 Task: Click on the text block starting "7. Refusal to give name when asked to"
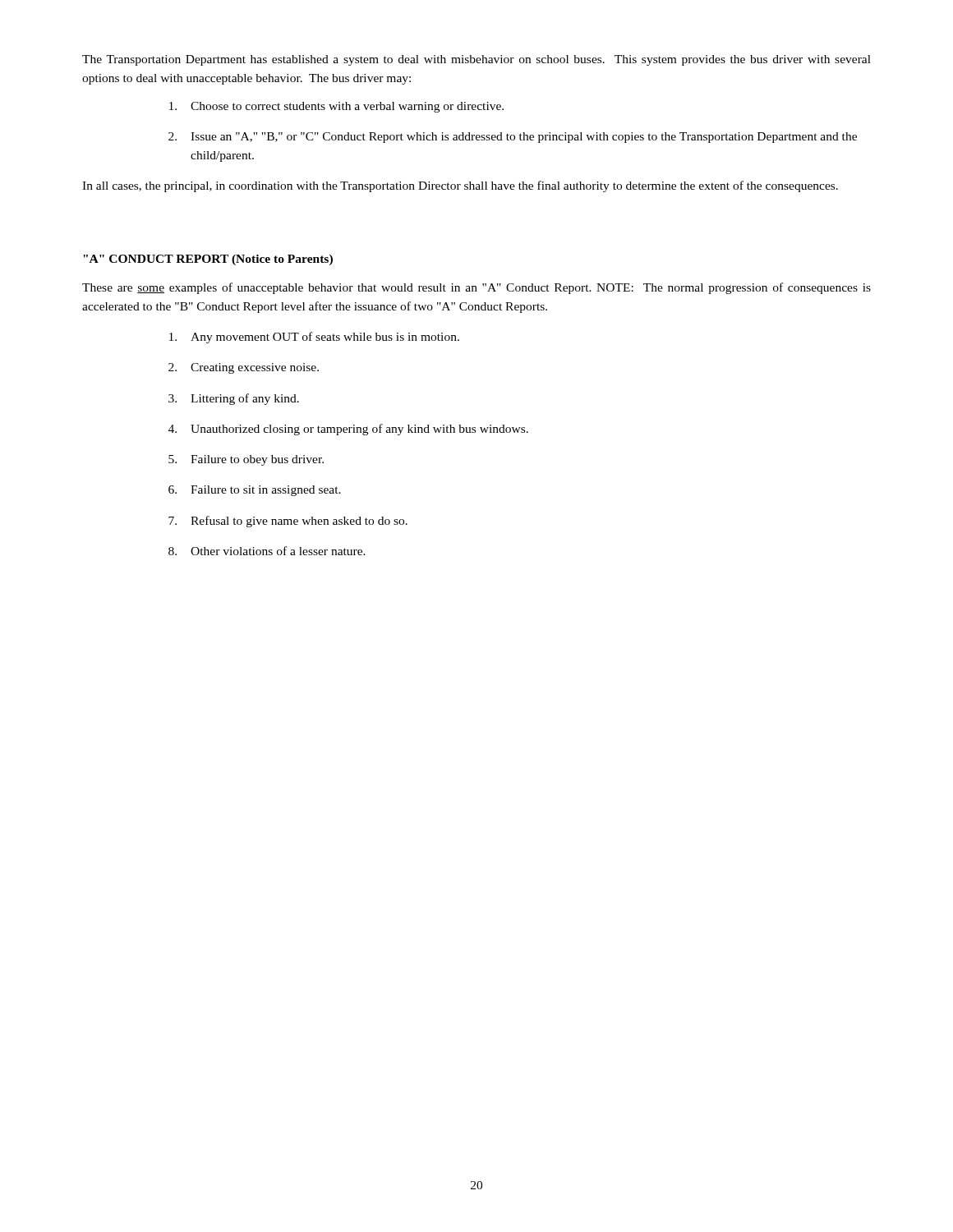pos(288,522)
